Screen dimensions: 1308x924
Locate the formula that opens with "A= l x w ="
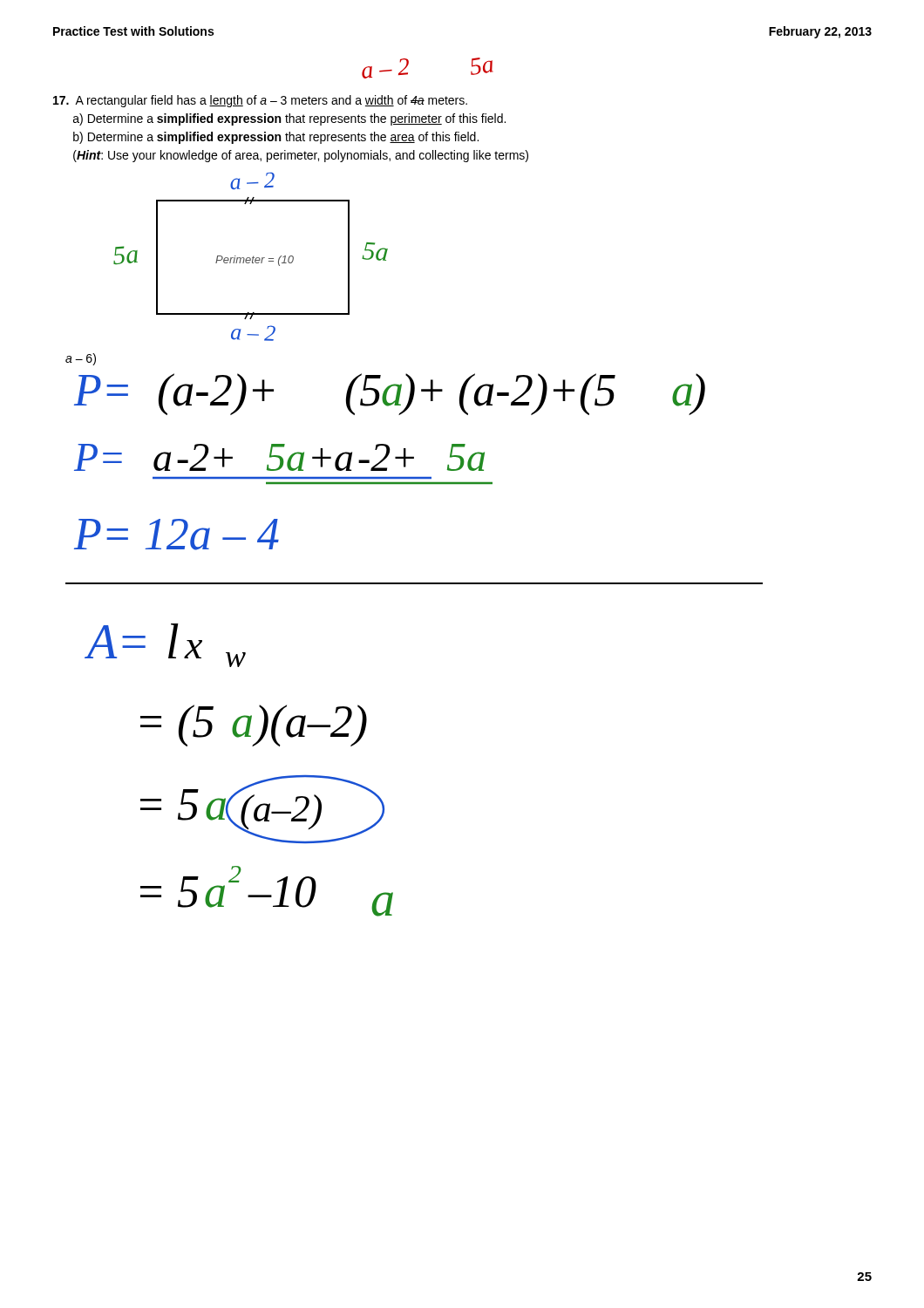click(x=384, y=850)
